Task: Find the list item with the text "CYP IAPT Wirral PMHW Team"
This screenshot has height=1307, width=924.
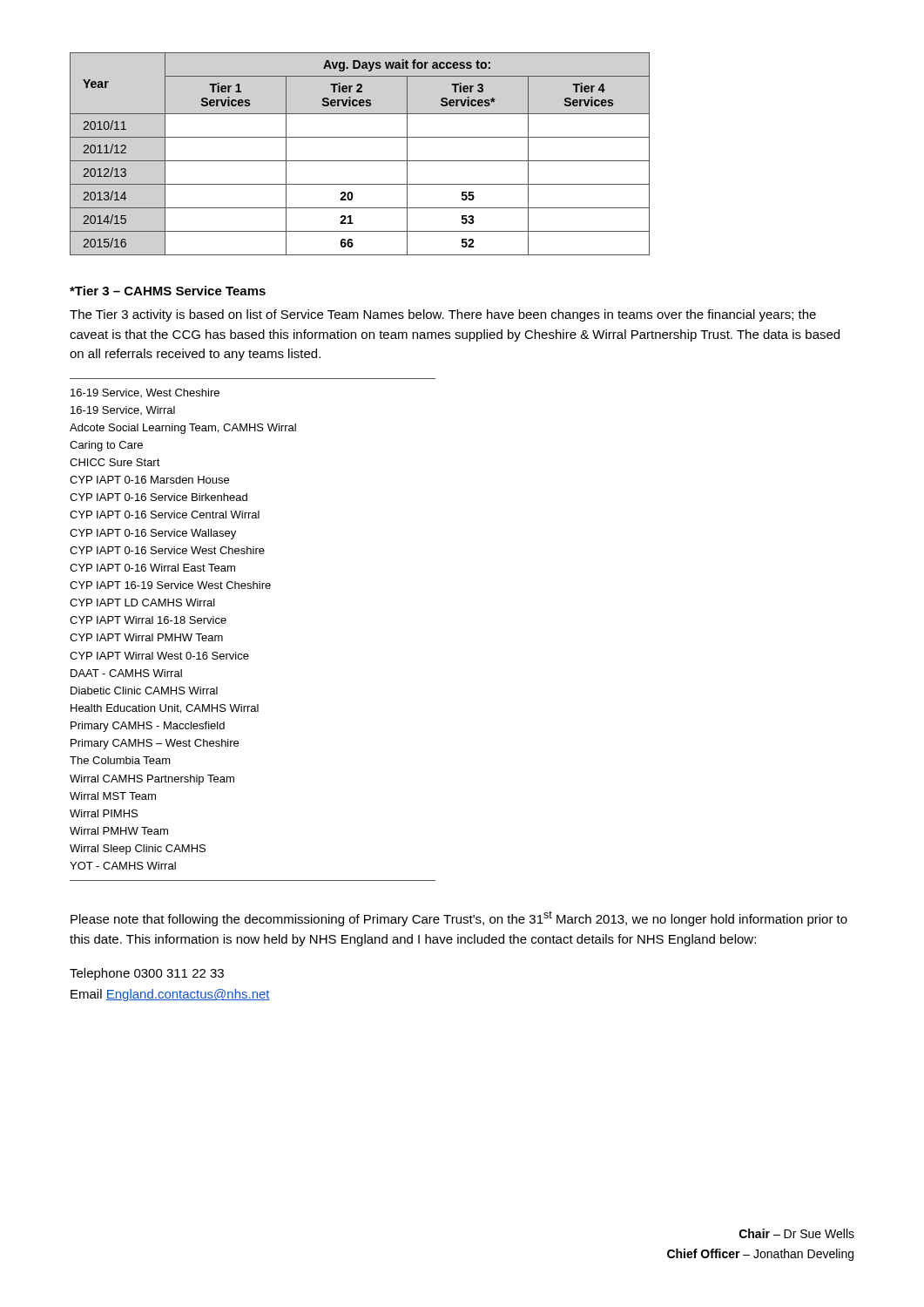Action: tap(146, 638)
